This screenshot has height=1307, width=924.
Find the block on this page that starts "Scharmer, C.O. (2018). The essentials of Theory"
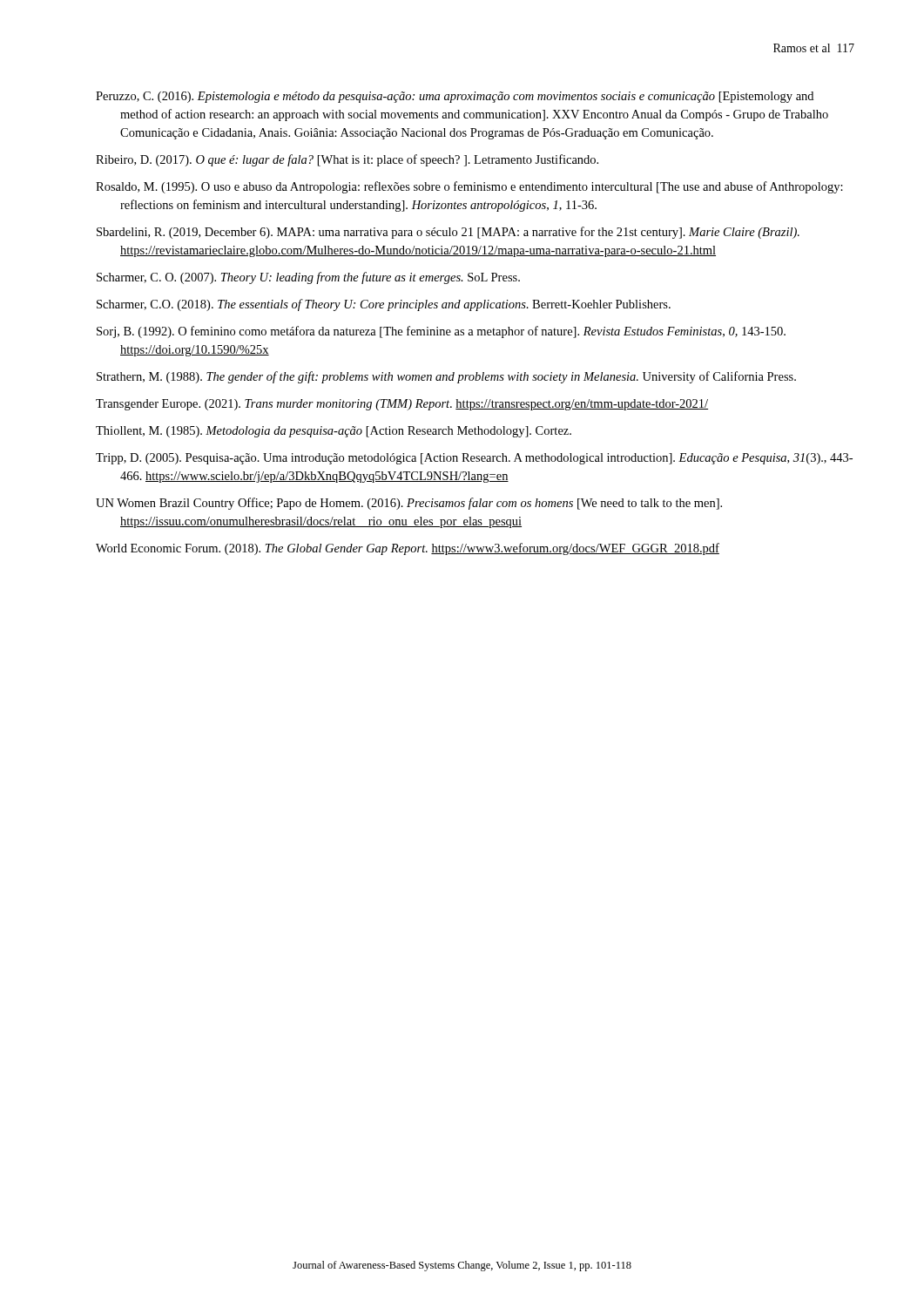coord(475,305)
